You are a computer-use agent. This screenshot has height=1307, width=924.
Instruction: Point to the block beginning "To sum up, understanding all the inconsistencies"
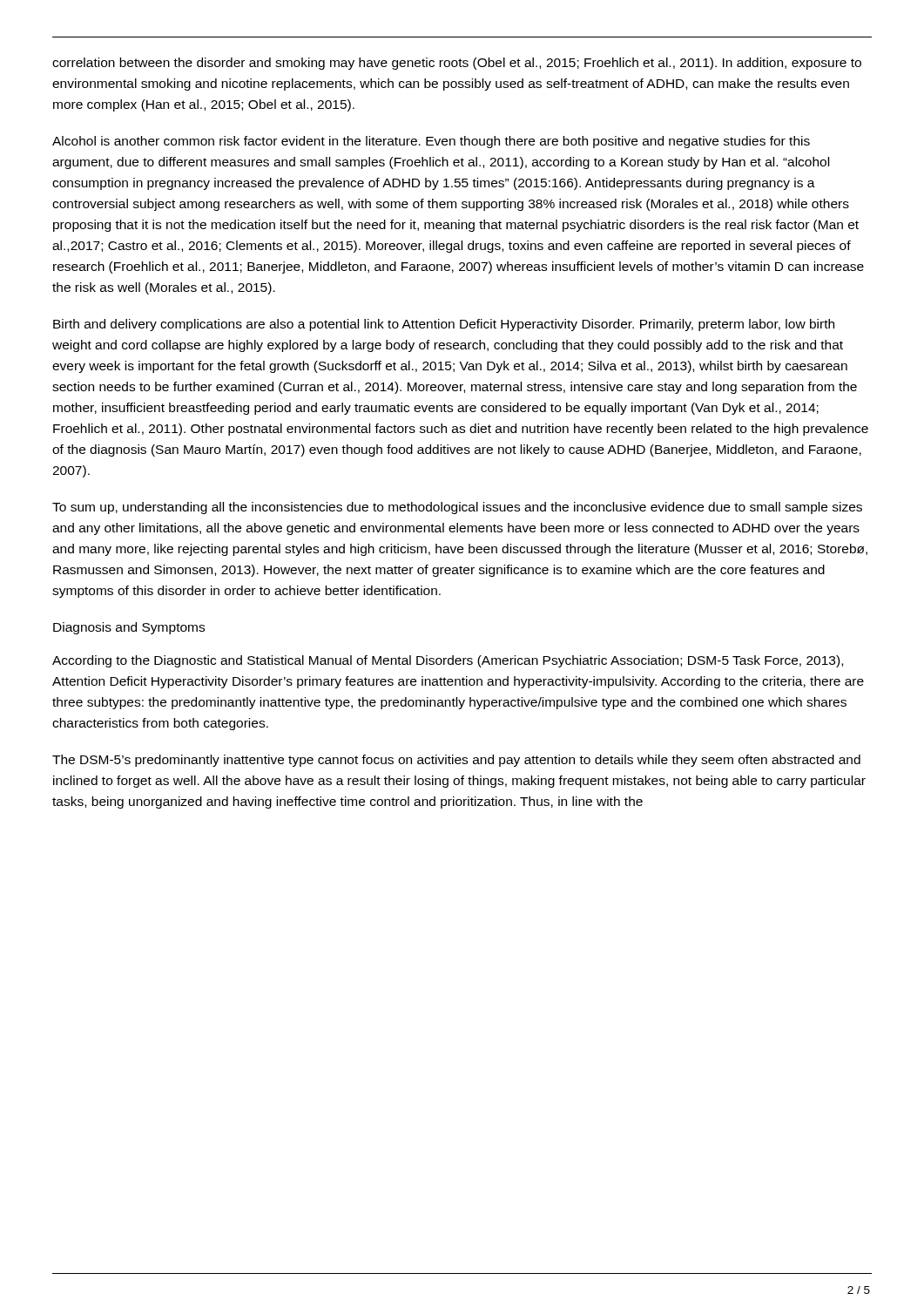pos(460,549)
